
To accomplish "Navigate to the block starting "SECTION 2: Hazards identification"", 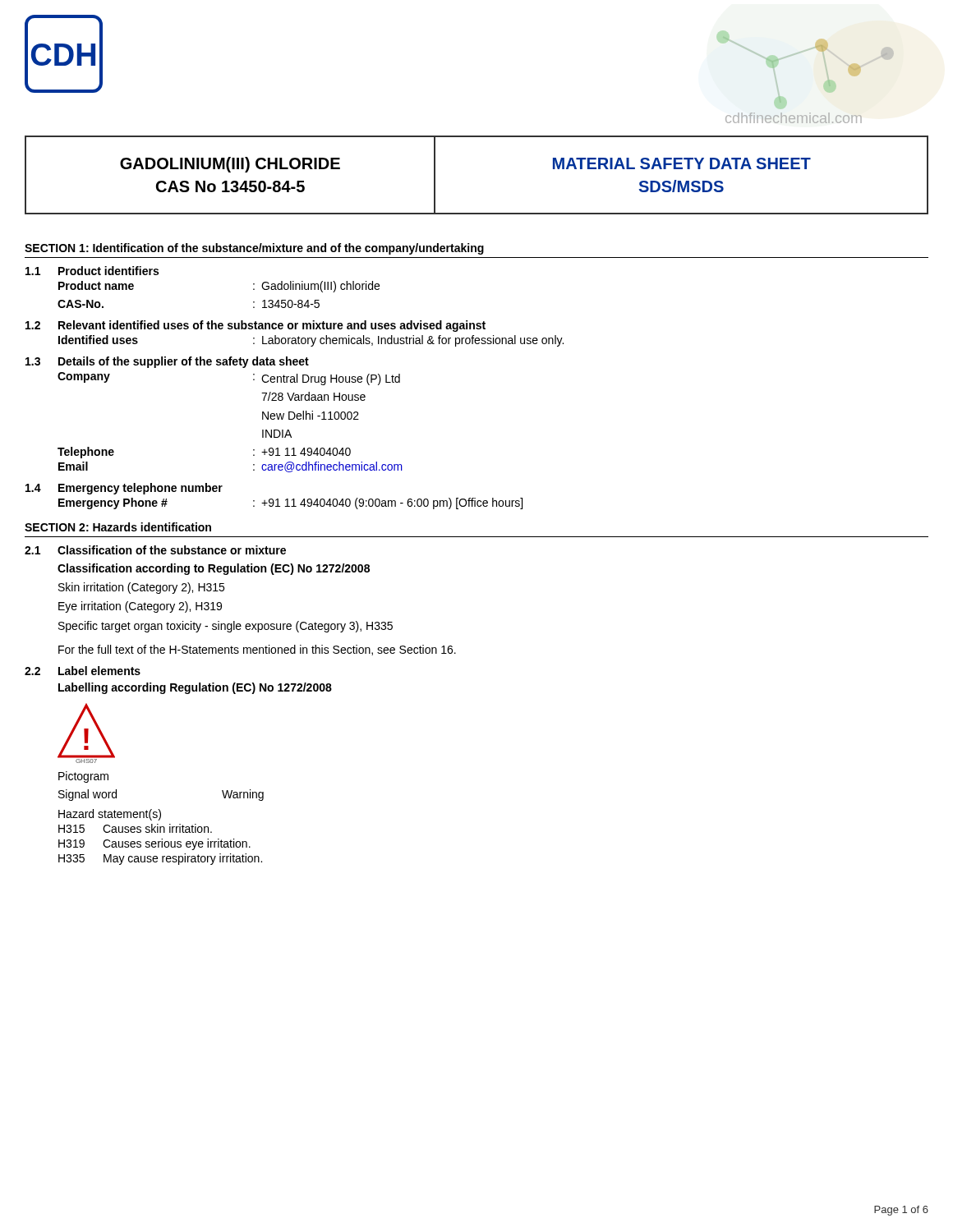I will (x=118, y=527).
